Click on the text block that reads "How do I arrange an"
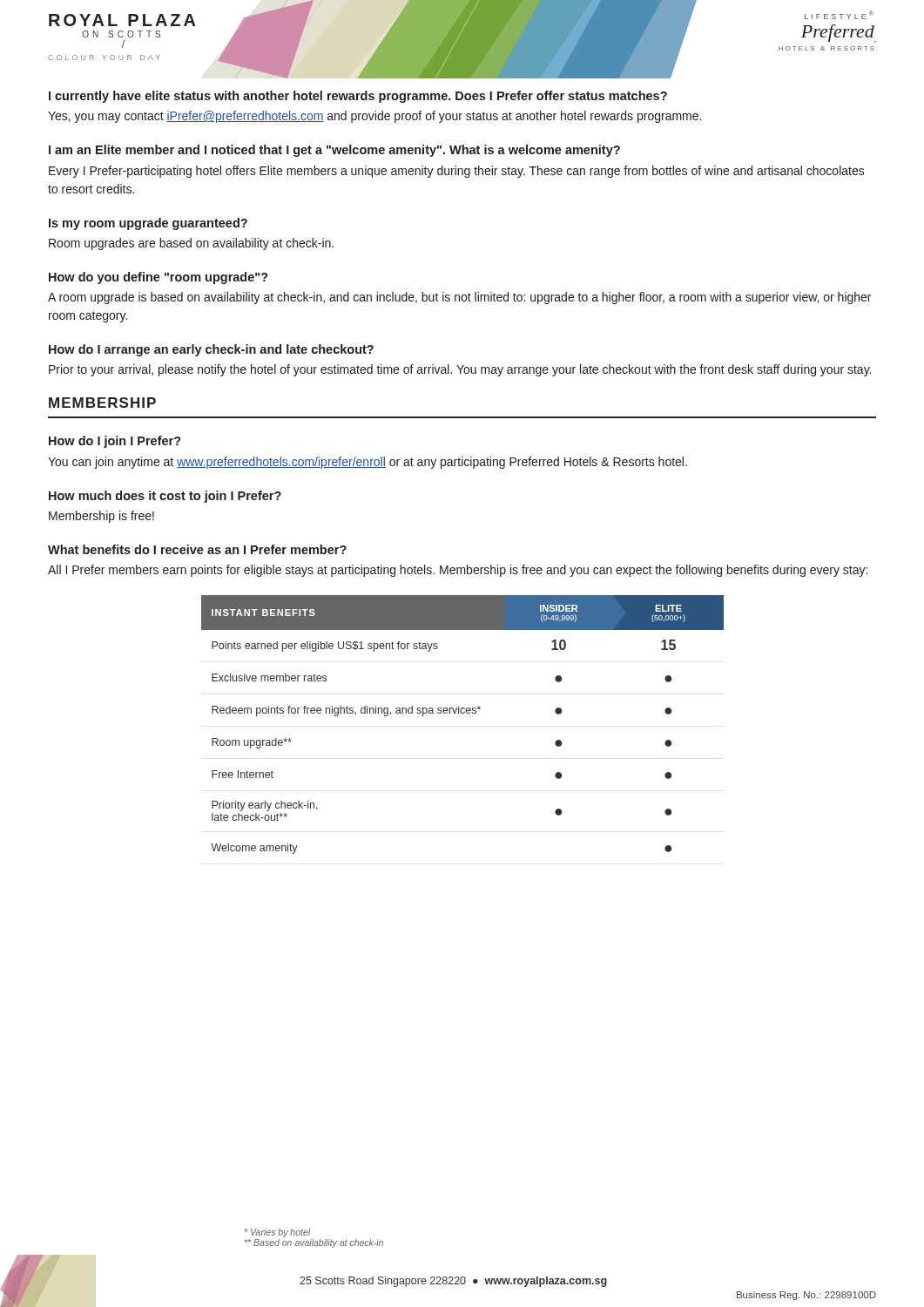The width and height of the screenshot is (924, 1307). (462, 360)
